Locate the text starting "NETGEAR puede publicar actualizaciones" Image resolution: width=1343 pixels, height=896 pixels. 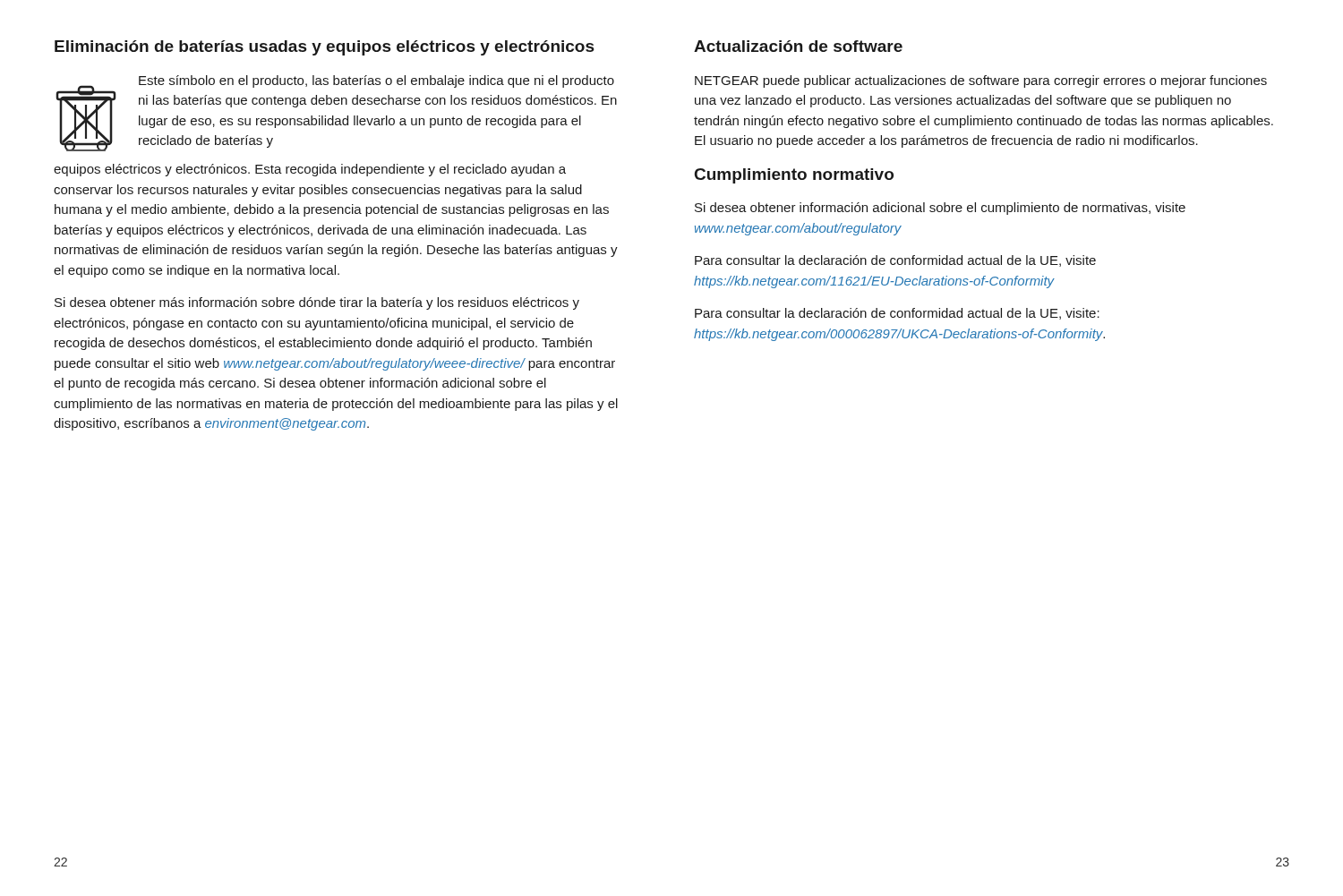(985, 111)
